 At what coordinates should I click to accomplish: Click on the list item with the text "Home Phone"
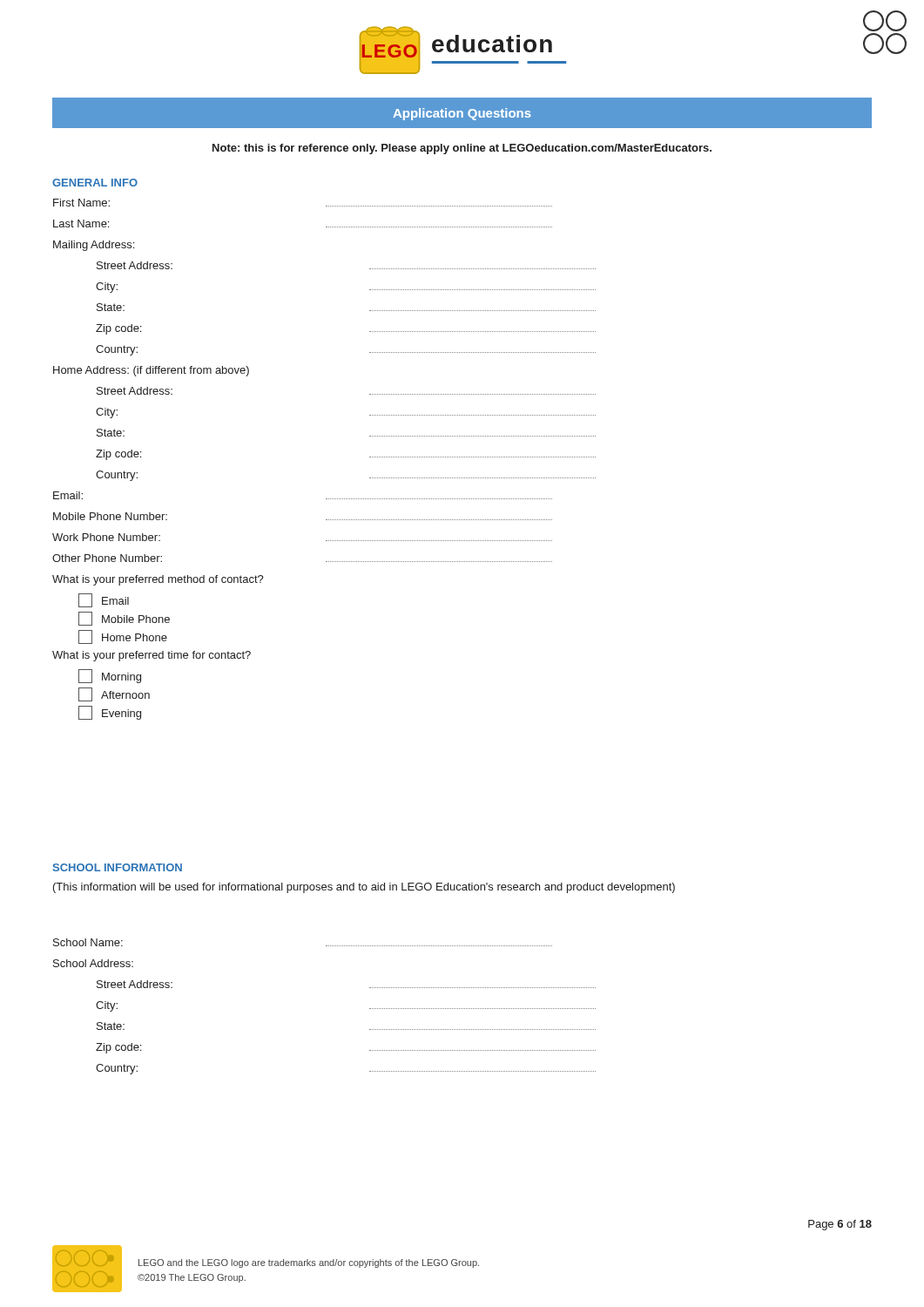123,637
